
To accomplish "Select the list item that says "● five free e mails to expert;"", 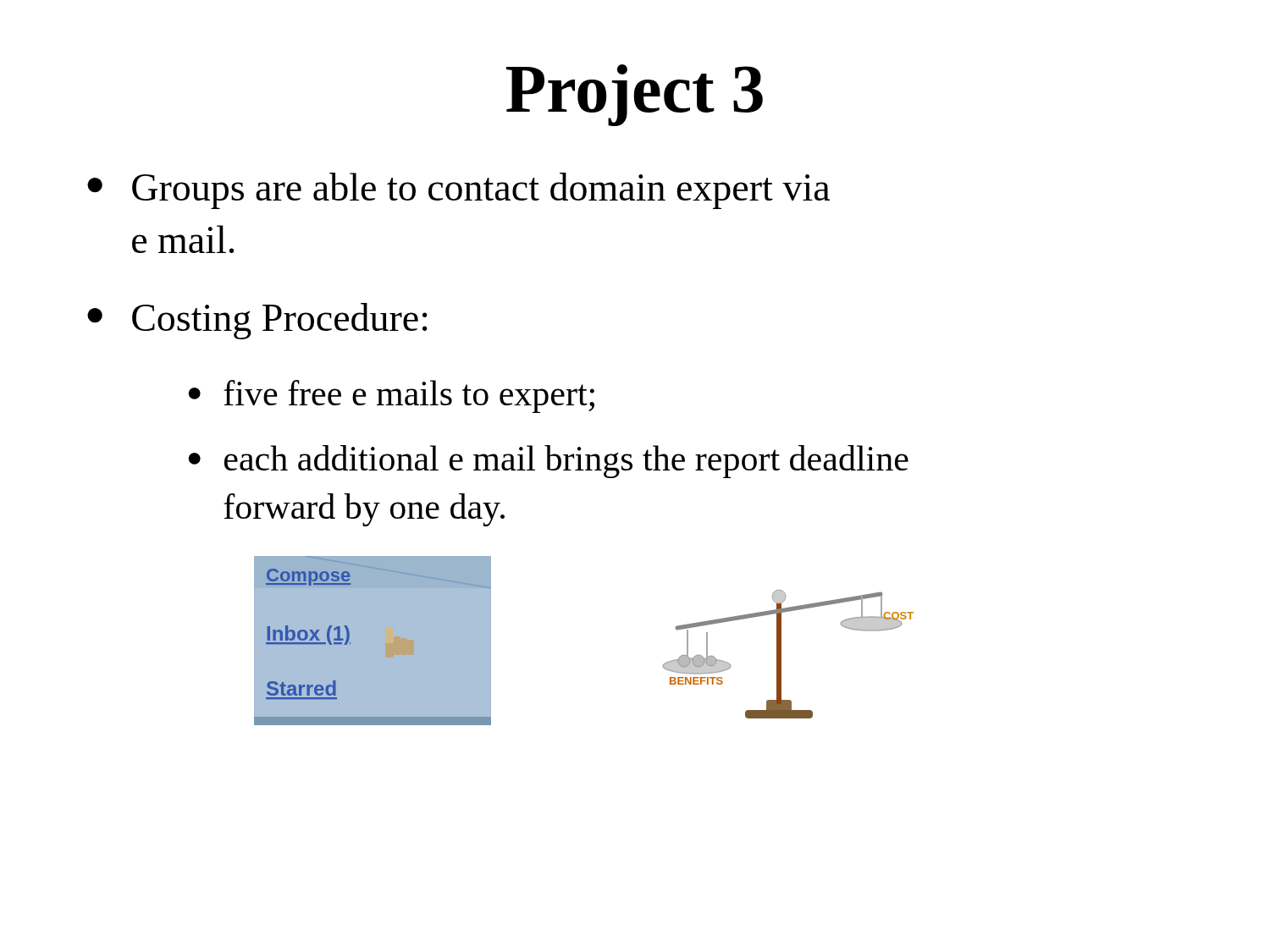I will [392, 394].
